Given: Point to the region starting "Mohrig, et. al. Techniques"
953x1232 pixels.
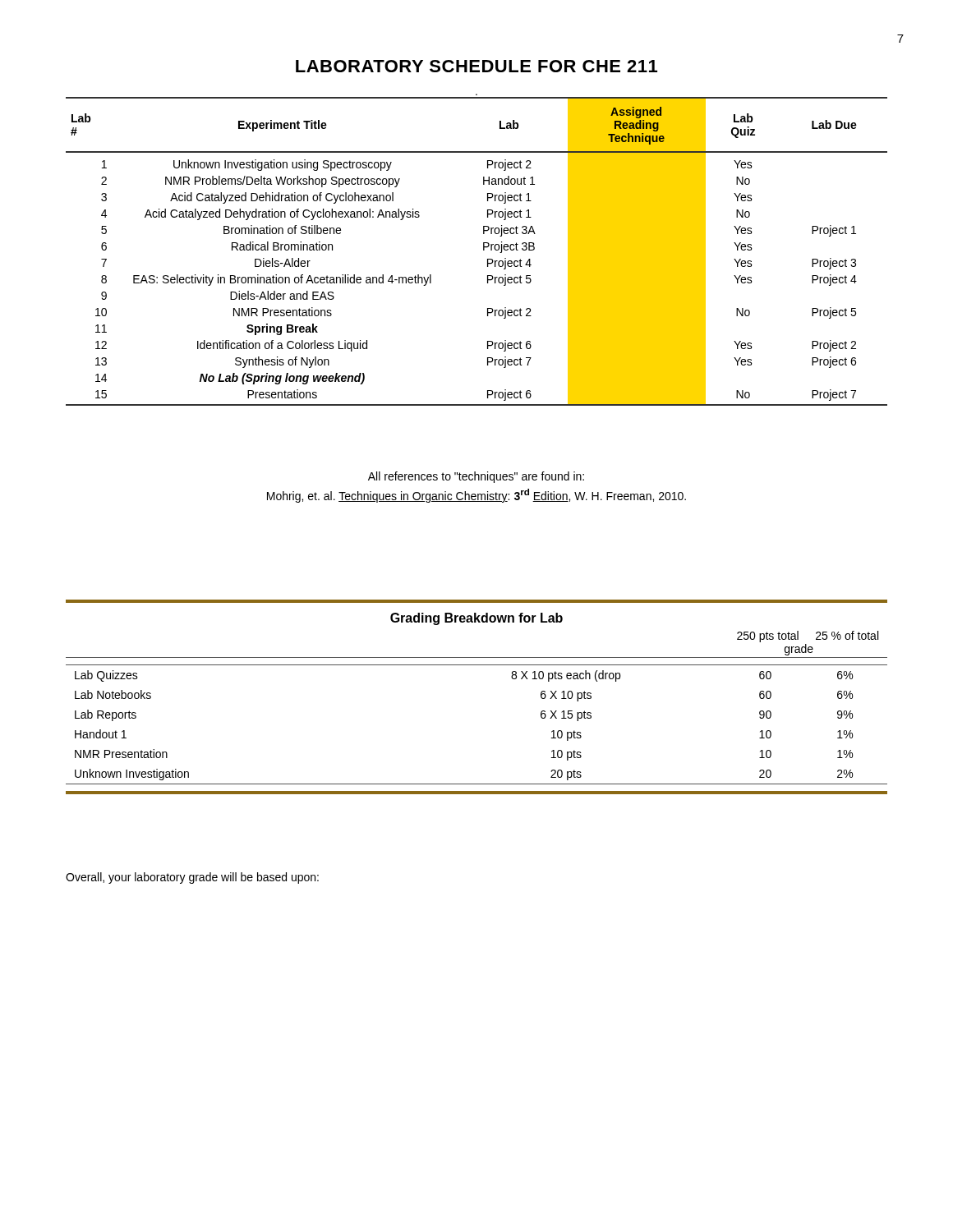Looking at the screenshot, I should 476,494.
